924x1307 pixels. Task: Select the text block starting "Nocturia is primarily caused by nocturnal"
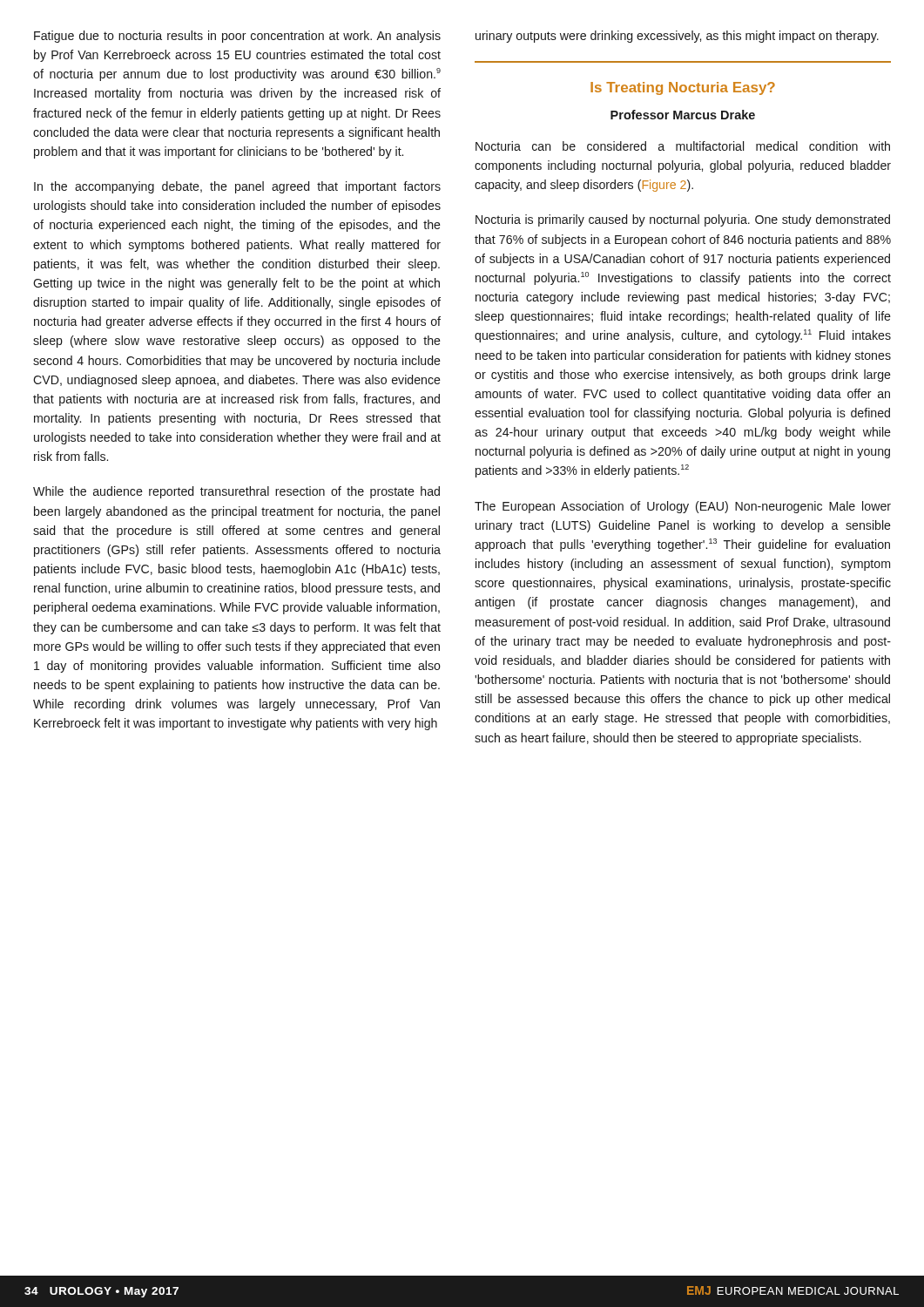[683, 345]
